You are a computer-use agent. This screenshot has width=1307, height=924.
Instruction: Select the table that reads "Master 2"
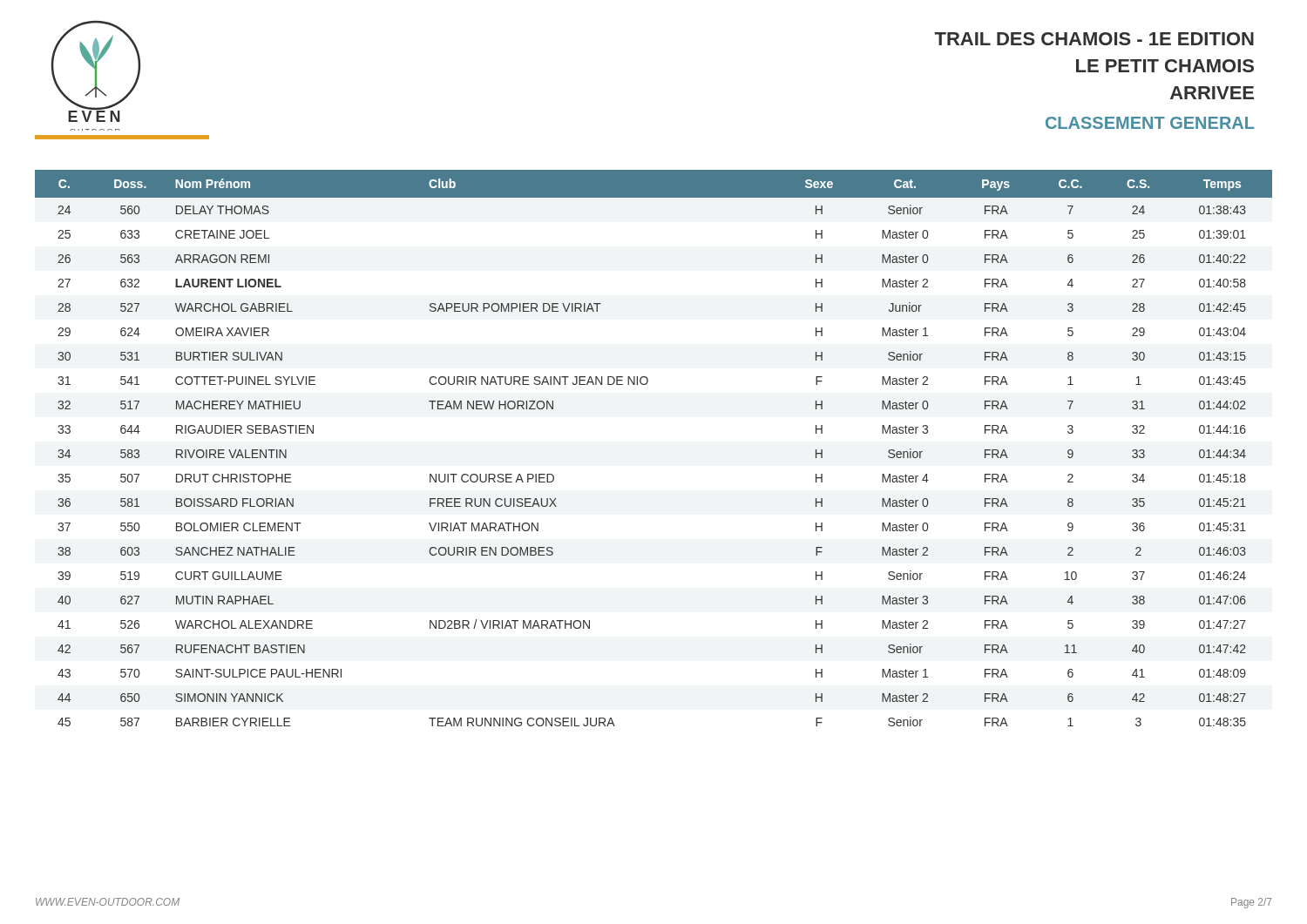(x=654, y=452)
